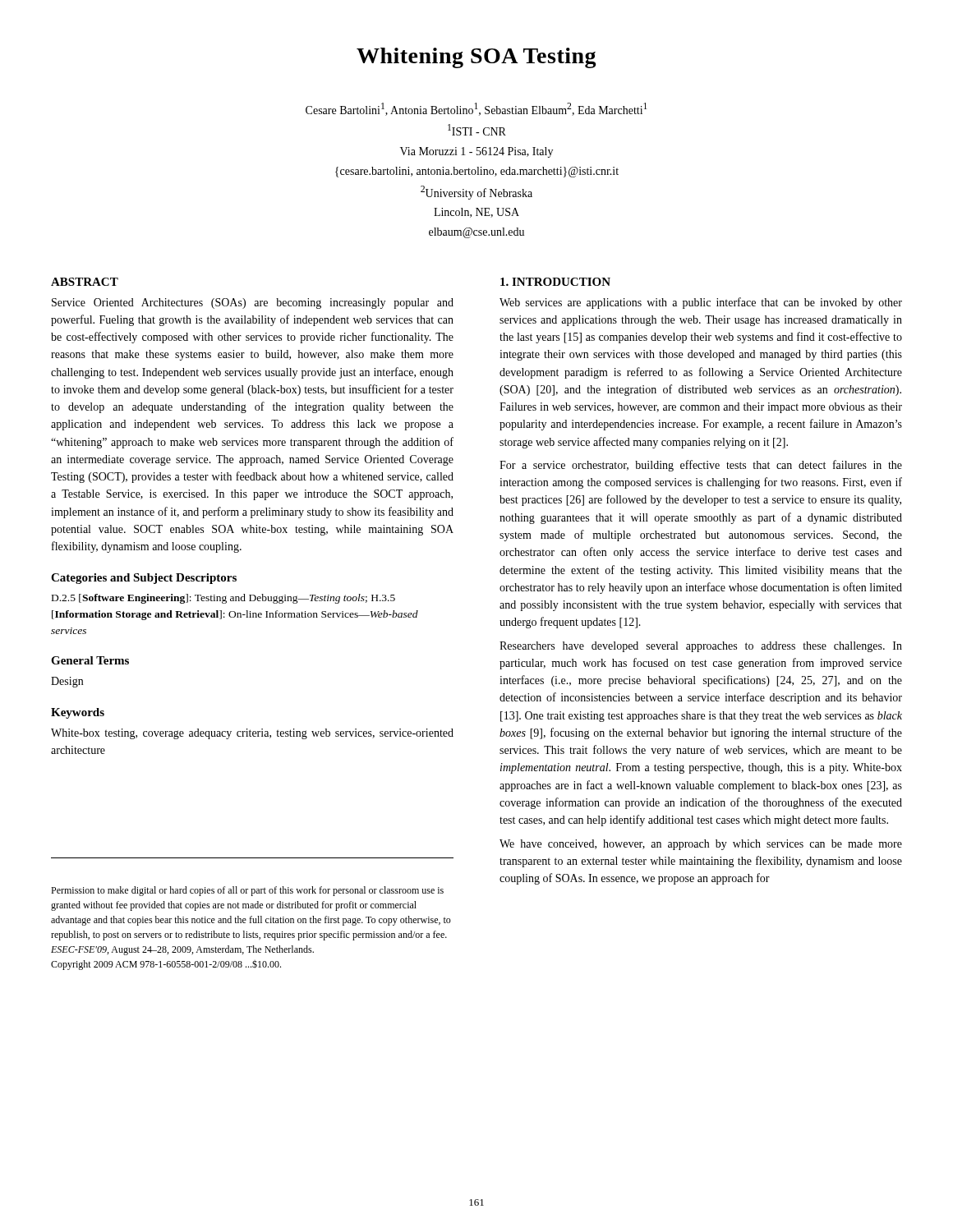Locate the title containing "Whitening SOA Testing"
The width and height of the screenshot is (953, 1232).
[x=476, y=56]
